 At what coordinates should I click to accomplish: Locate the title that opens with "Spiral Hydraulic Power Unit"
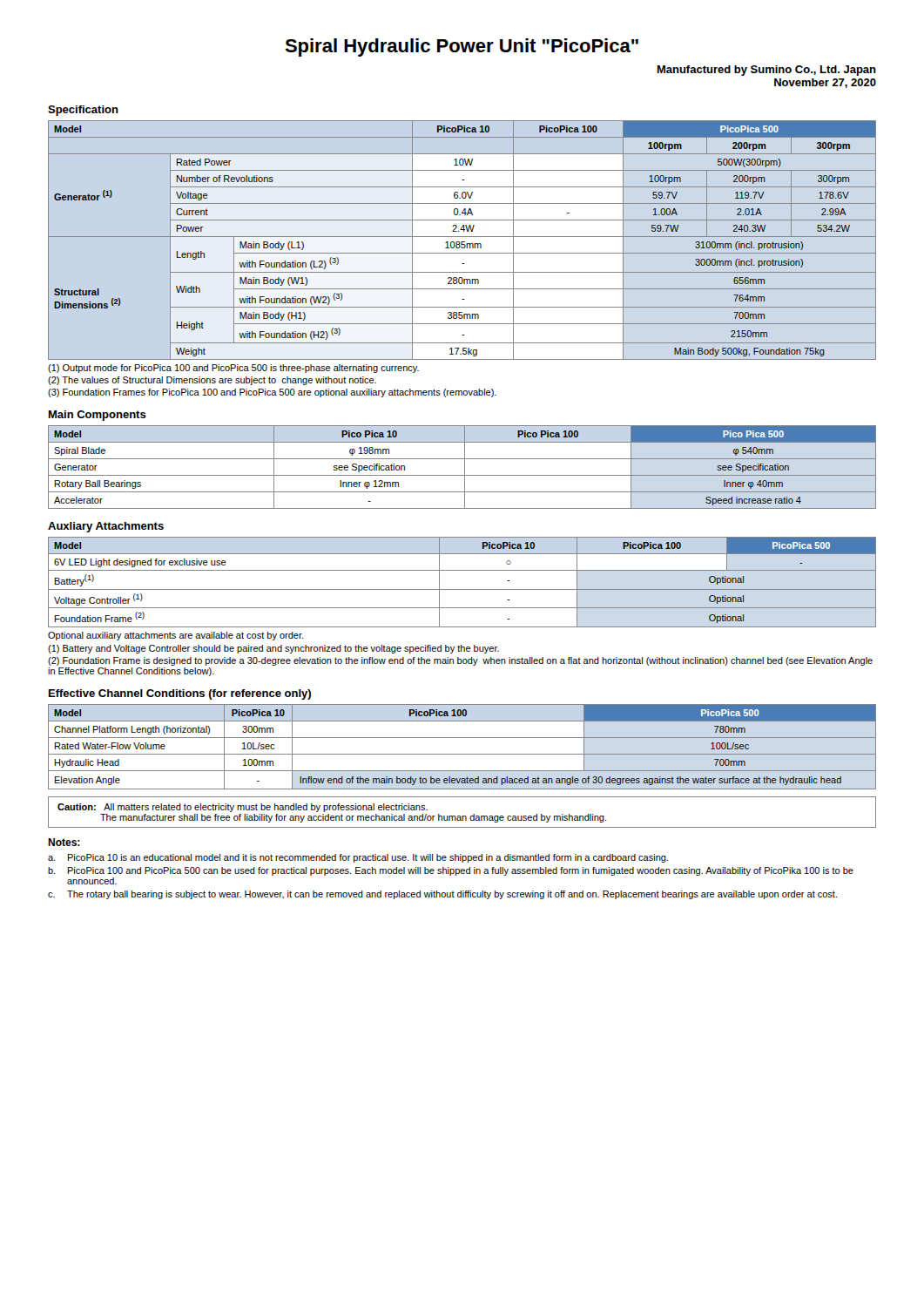coord(462,46)
